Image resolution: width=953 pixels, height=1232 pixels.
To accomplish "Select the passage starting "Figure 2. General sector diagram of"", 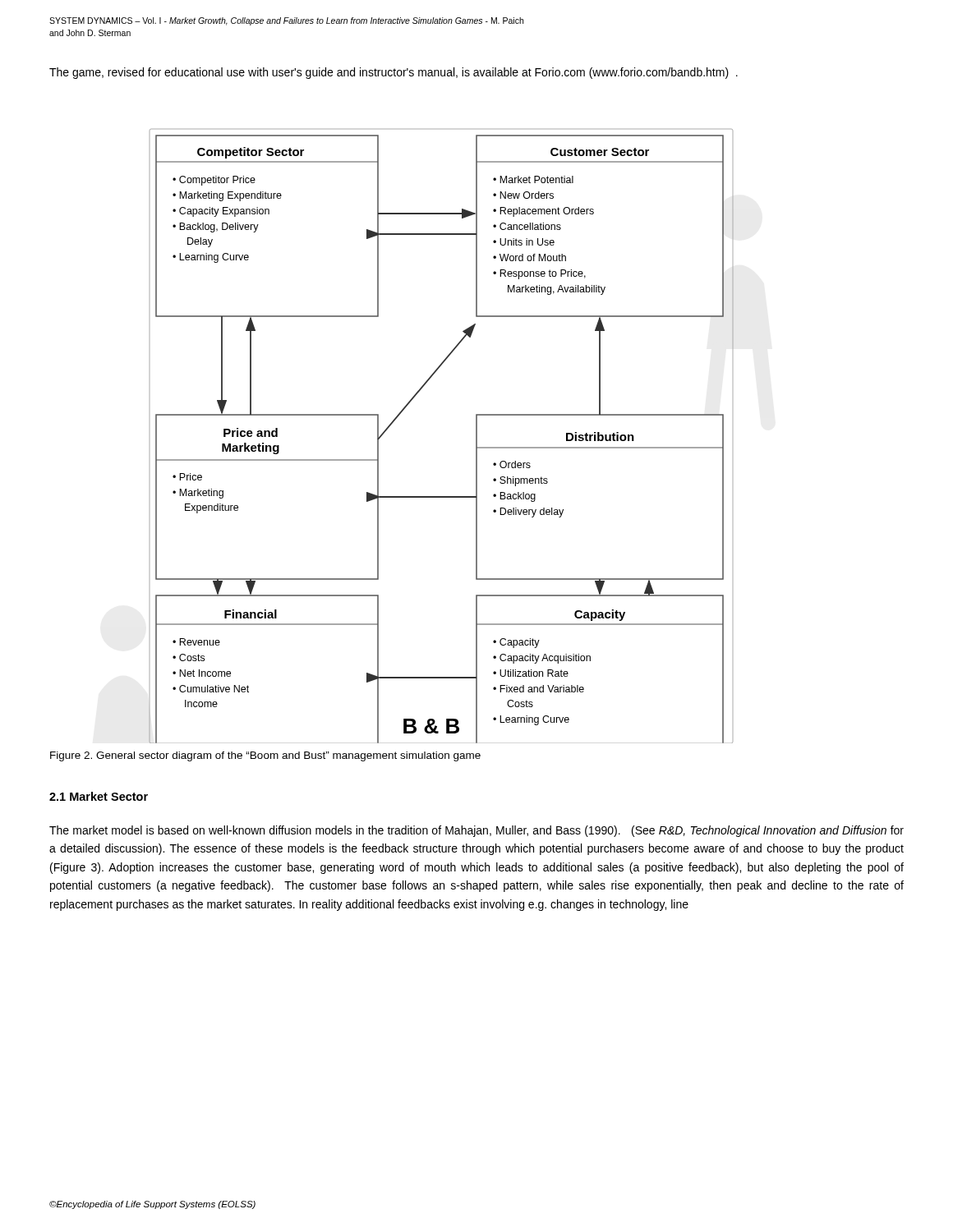I will click(265, 755).
